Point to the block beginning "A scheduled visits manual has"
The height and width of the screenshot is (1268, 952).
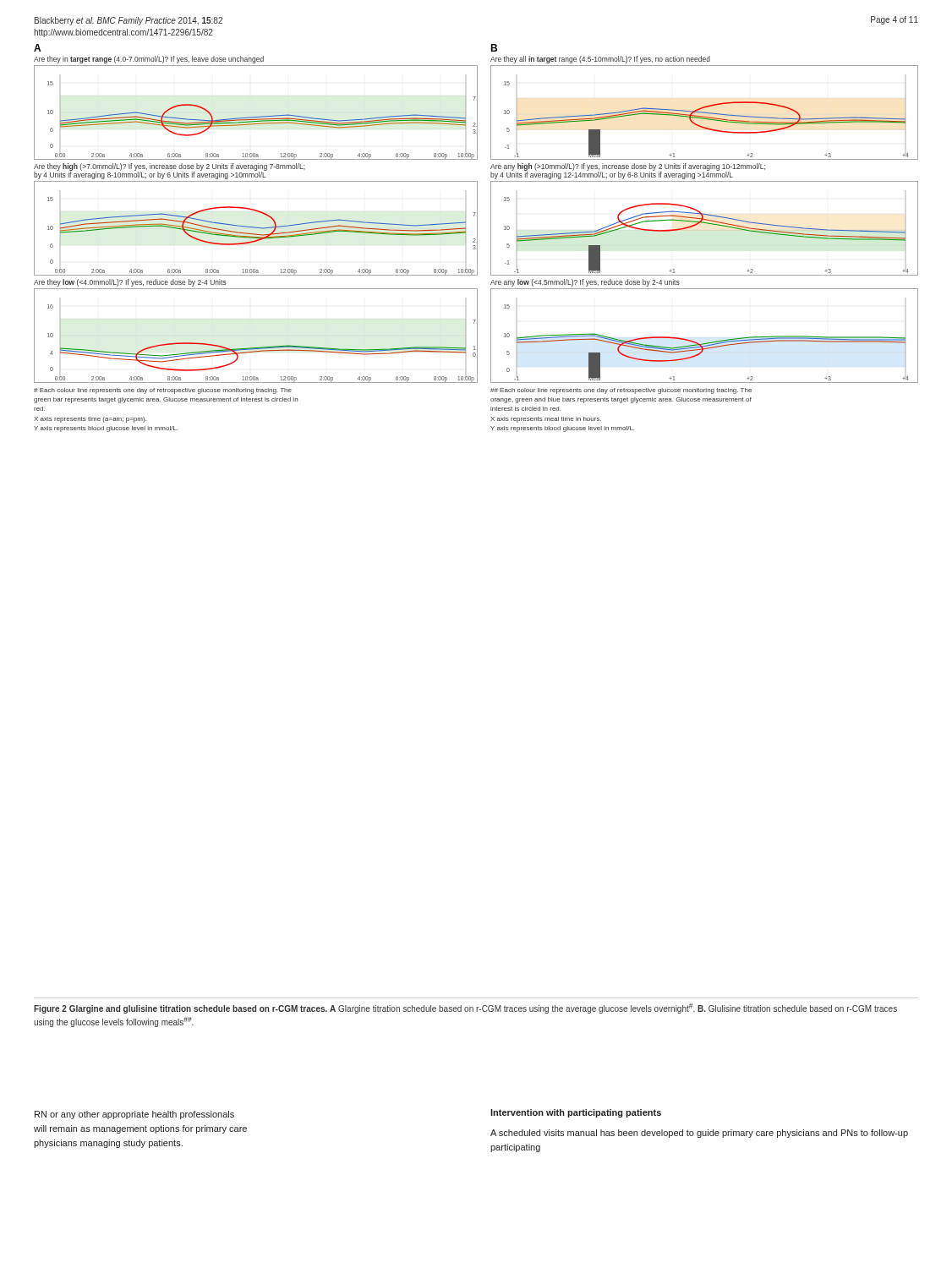pos(699,1140)
